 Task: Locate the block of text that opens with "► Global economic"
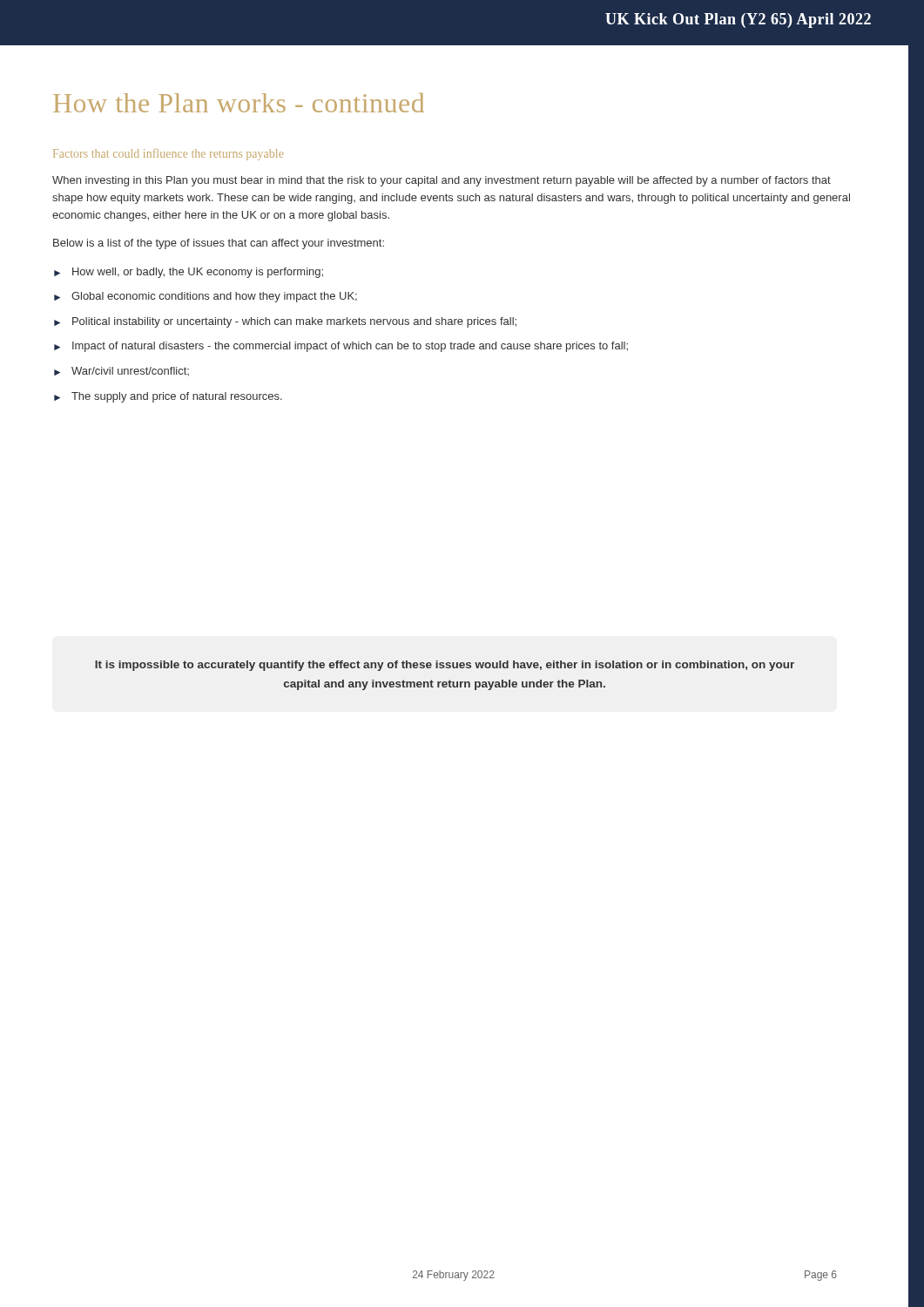tap(205, 297)
